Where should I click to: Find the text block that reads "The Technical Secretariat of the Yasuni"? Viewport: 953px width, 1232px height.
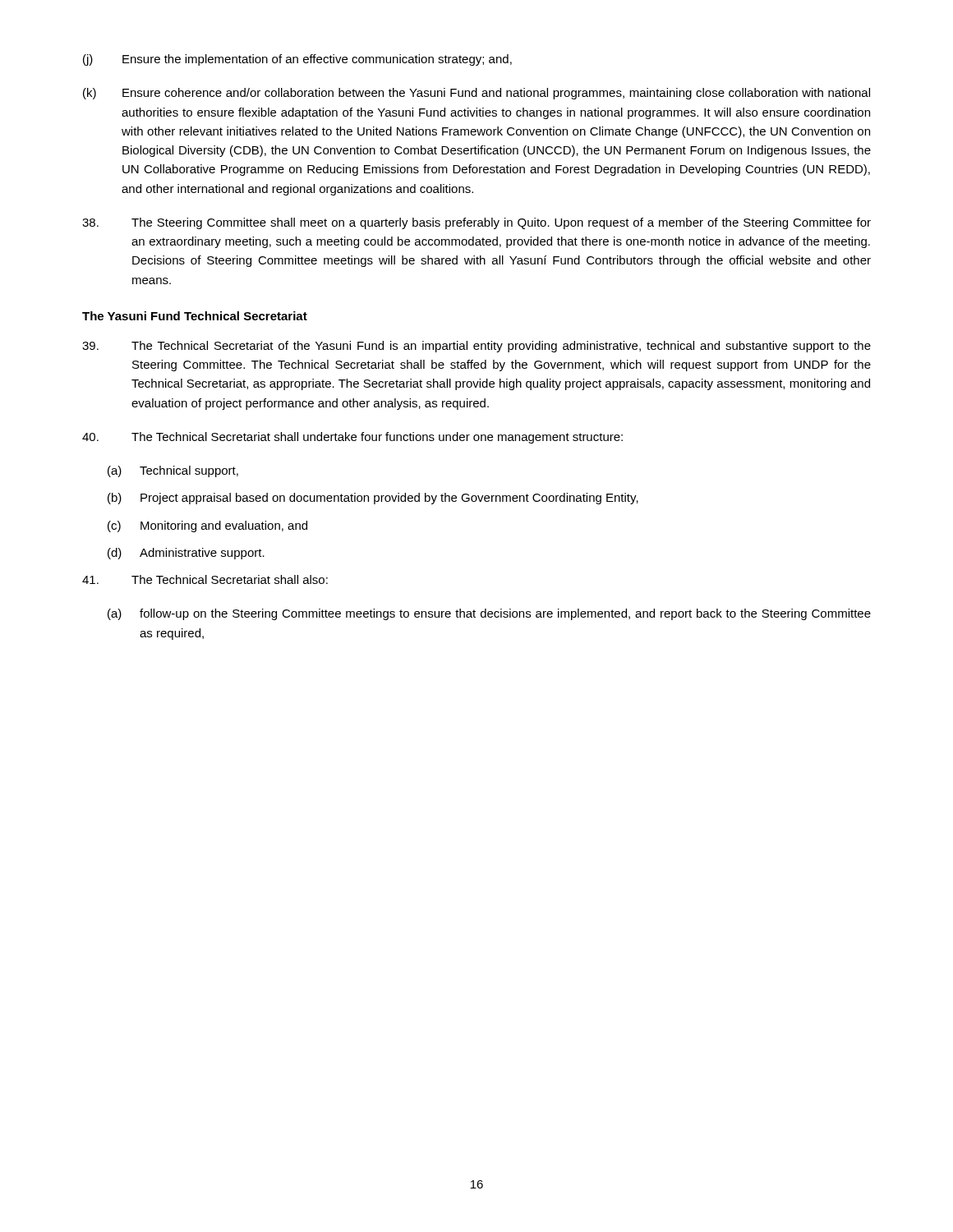pyautogui.click(x=476, y=374)
